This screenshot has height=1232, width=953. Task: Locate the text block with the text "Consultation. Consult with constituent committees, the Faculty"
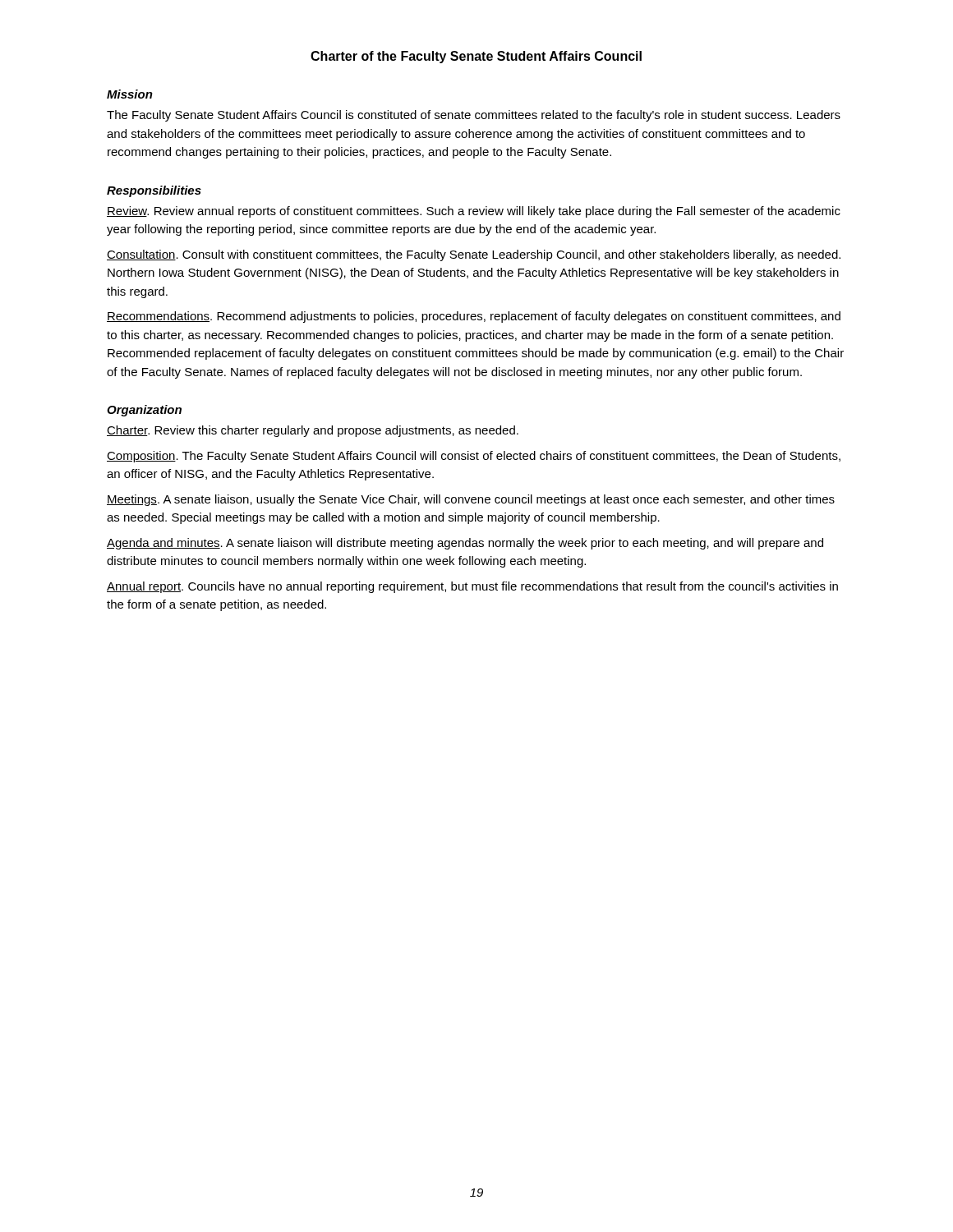(x=474, y=272)
